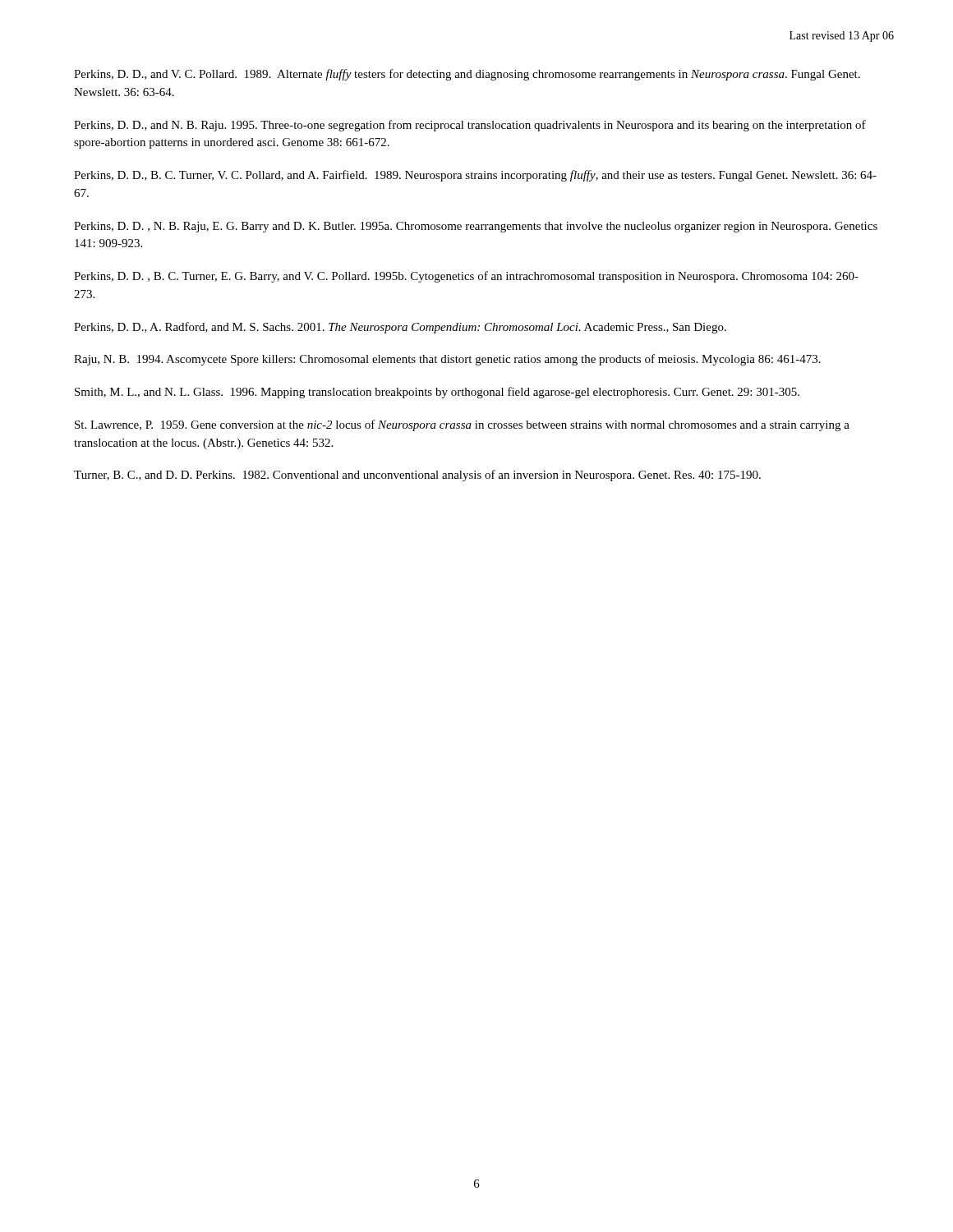Find the block starting "Perkins, D. D., and N. B."
This screenshot has height=1232, width=953.
point(470,133)
